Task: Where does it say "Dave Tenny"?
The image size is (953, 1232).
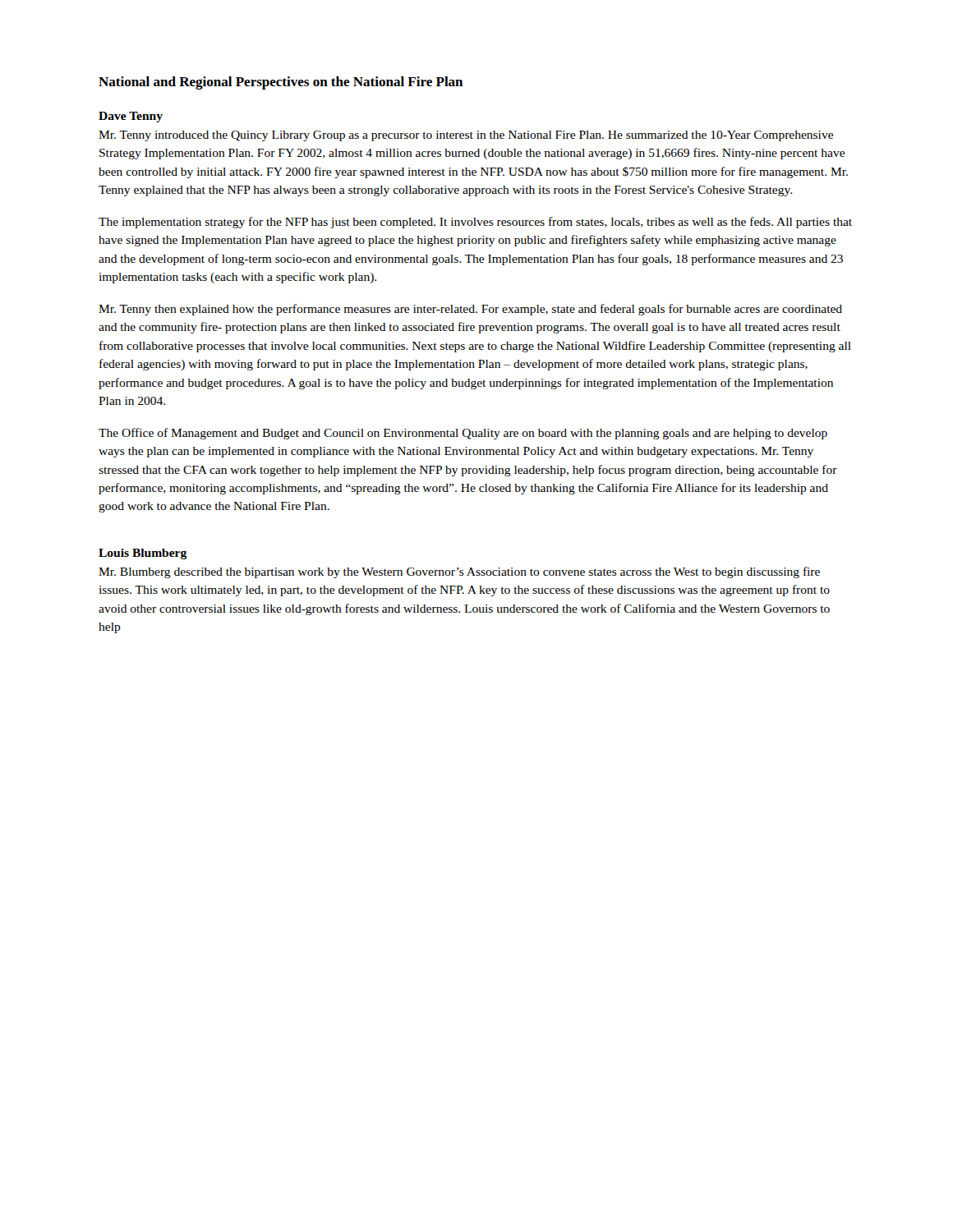Action: click(x=131, y=115)
